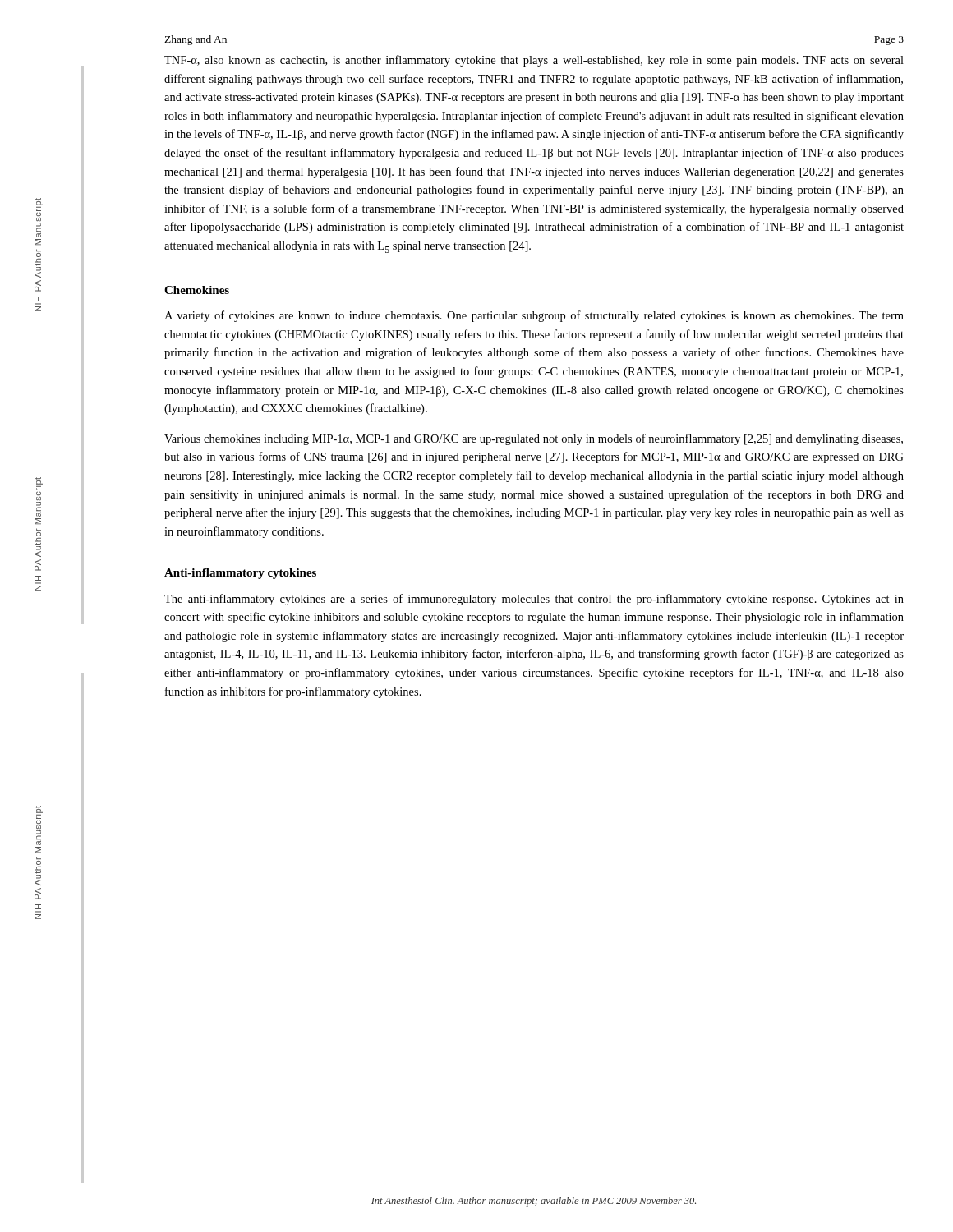Select the text block that reads "Various chemokines including MIP-1α, MCP-1"

[x=534, y=485]
